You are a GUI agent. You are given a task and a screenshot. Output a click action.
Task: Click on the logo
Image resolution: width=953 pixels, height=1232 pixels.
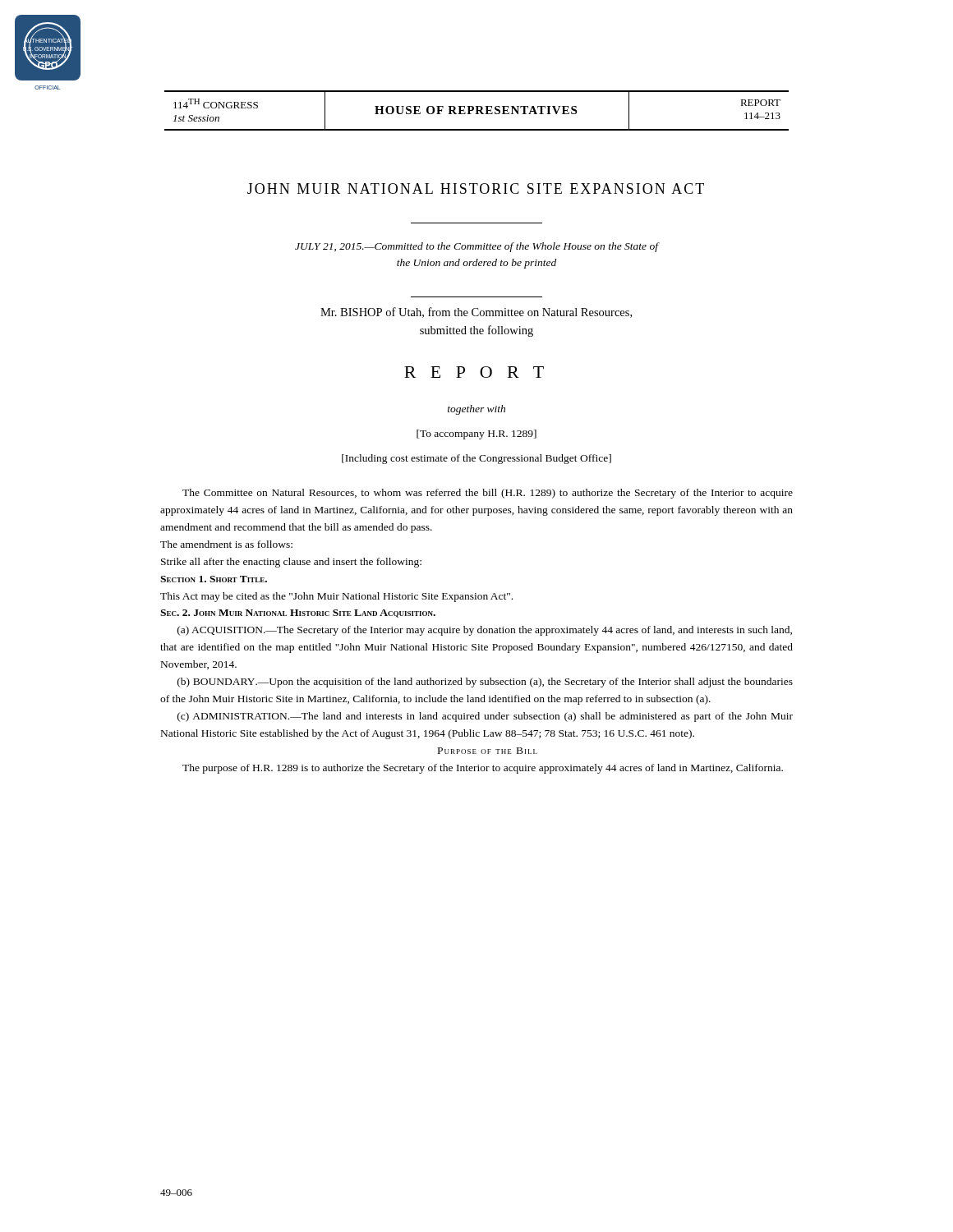(x=52, y=55)
